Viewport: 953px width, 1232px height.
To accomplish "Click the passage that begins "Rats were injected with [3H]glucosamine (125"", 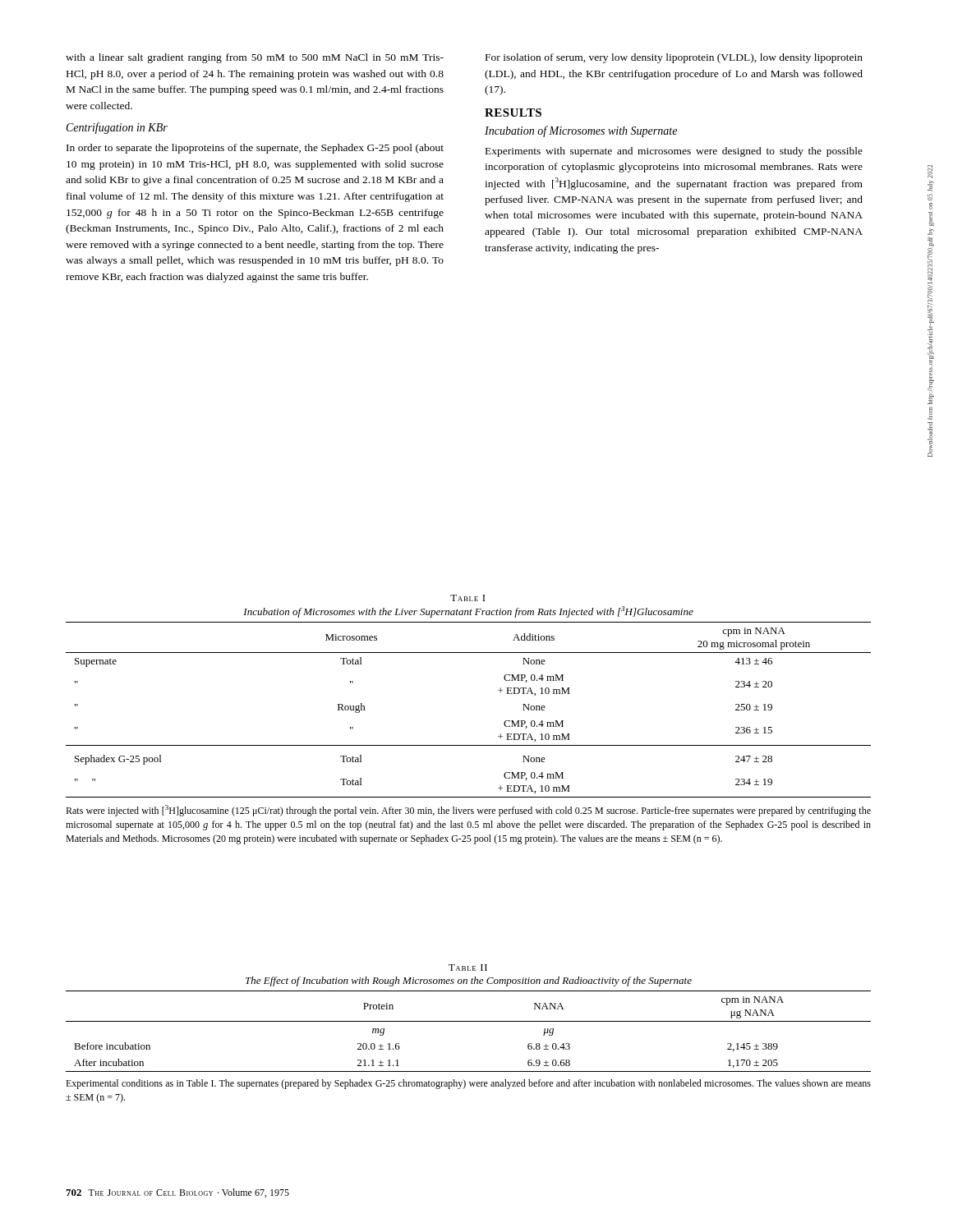I will click(468, 824).
